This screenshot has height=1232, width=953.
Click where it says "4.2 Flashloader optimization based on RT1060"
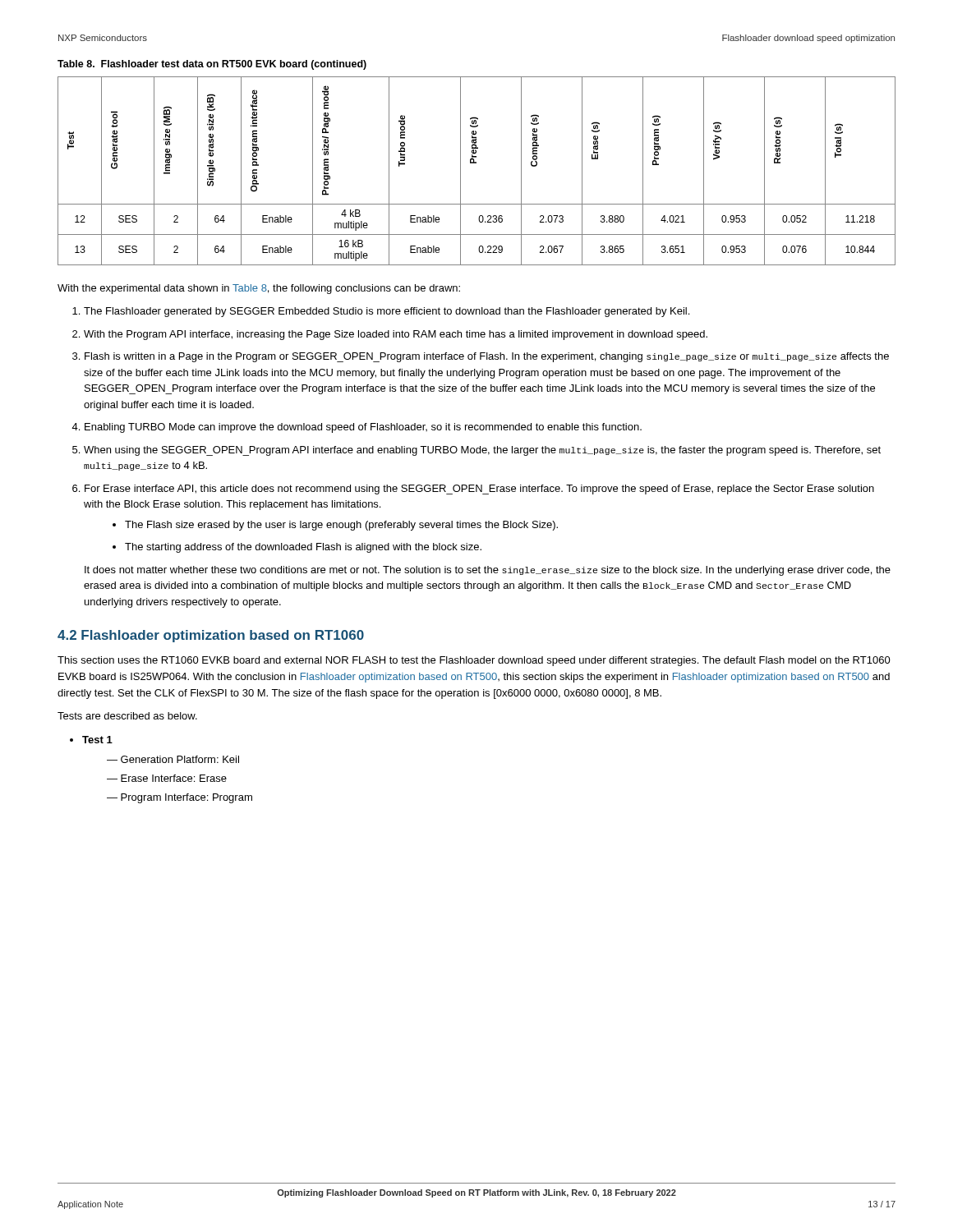[x=211, y=635]
